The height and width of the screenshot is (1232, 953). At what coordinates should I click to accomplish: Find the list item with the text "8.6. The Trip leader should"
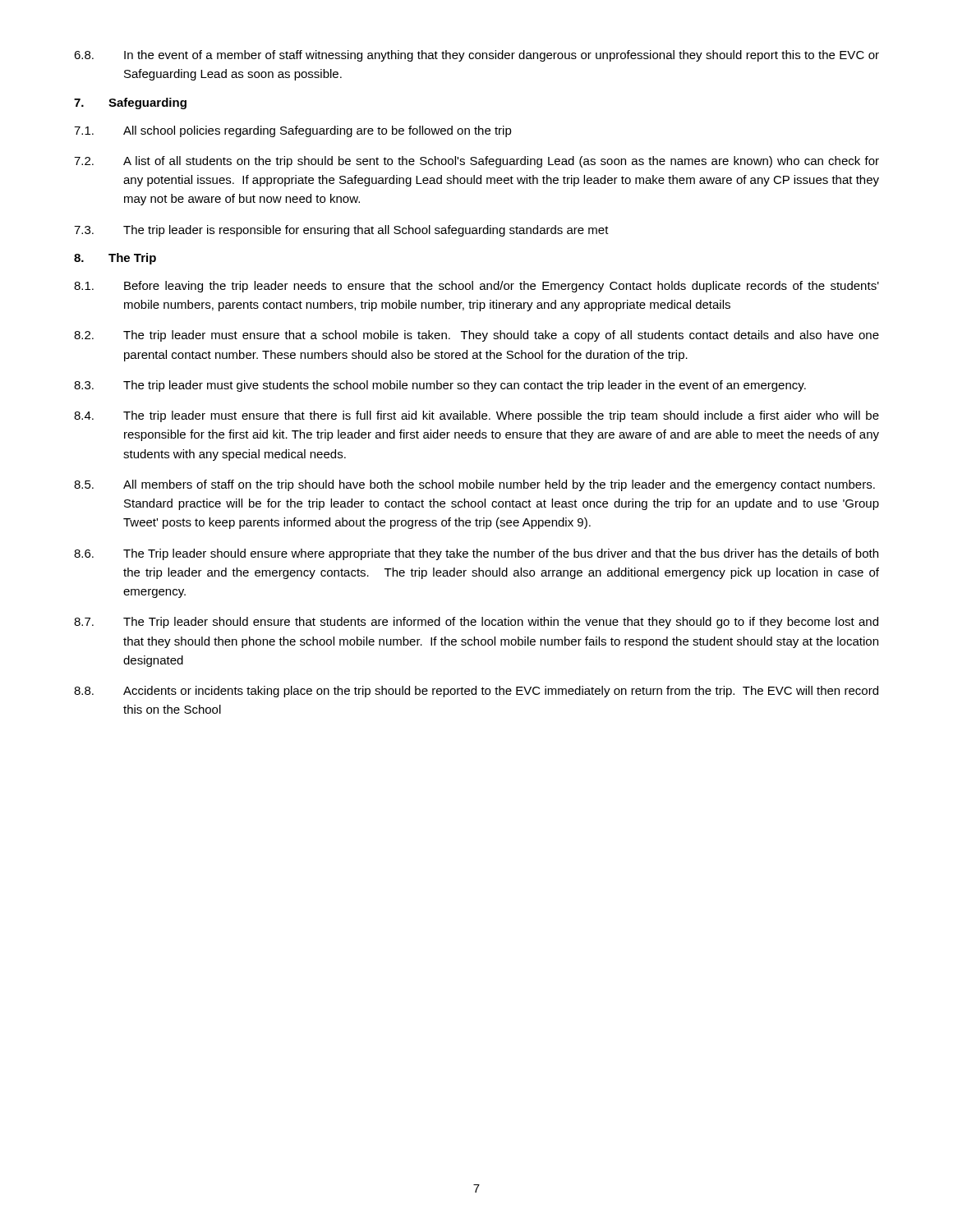click(476, 572)
